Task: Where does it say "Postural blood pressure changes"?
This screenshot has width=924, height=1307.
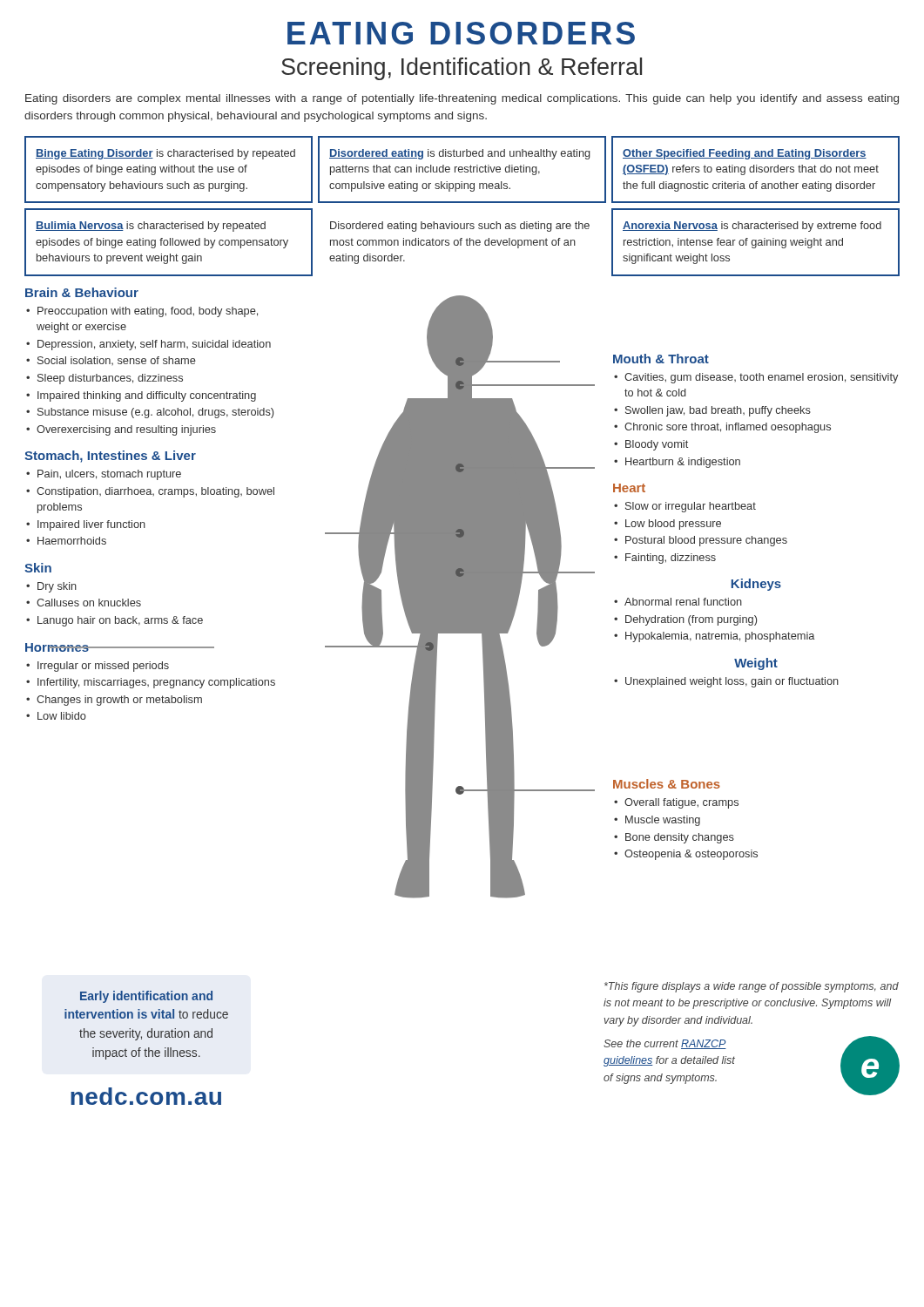Action: click(756, 541)
